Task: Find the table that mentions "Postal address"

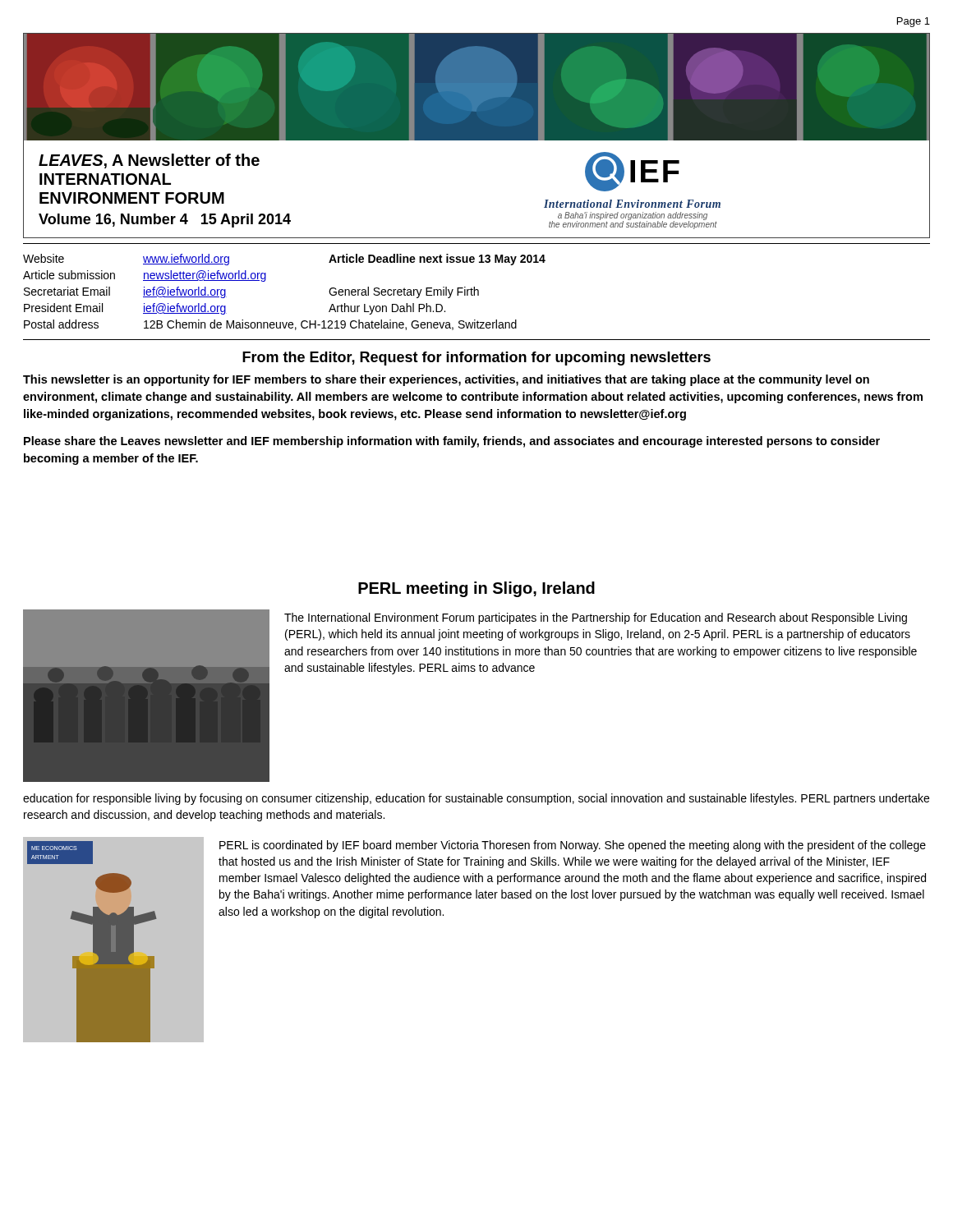Action: [476, 292]
